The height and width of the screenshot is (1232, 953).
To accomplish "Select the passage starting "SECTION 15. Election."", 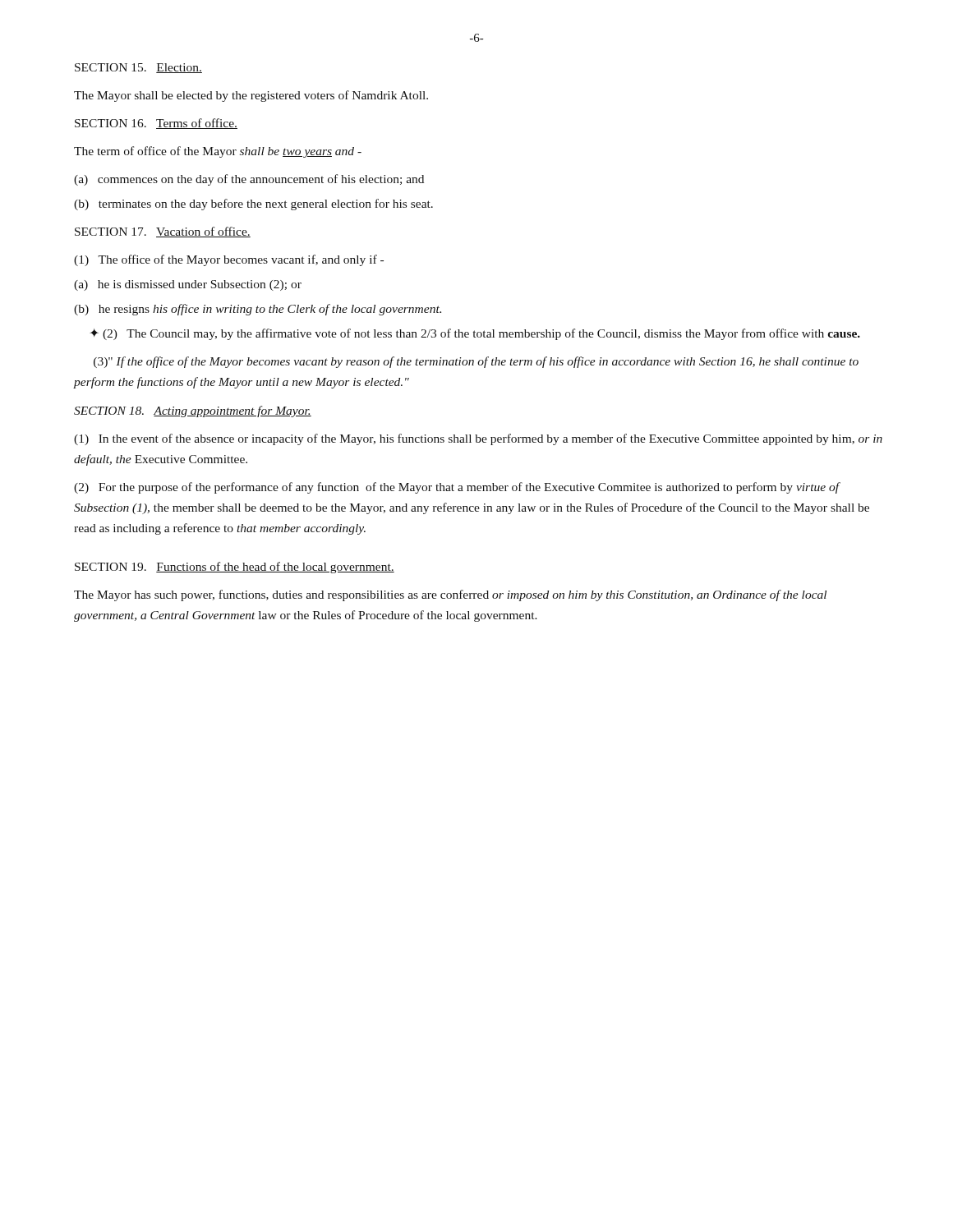I will 138,67.
